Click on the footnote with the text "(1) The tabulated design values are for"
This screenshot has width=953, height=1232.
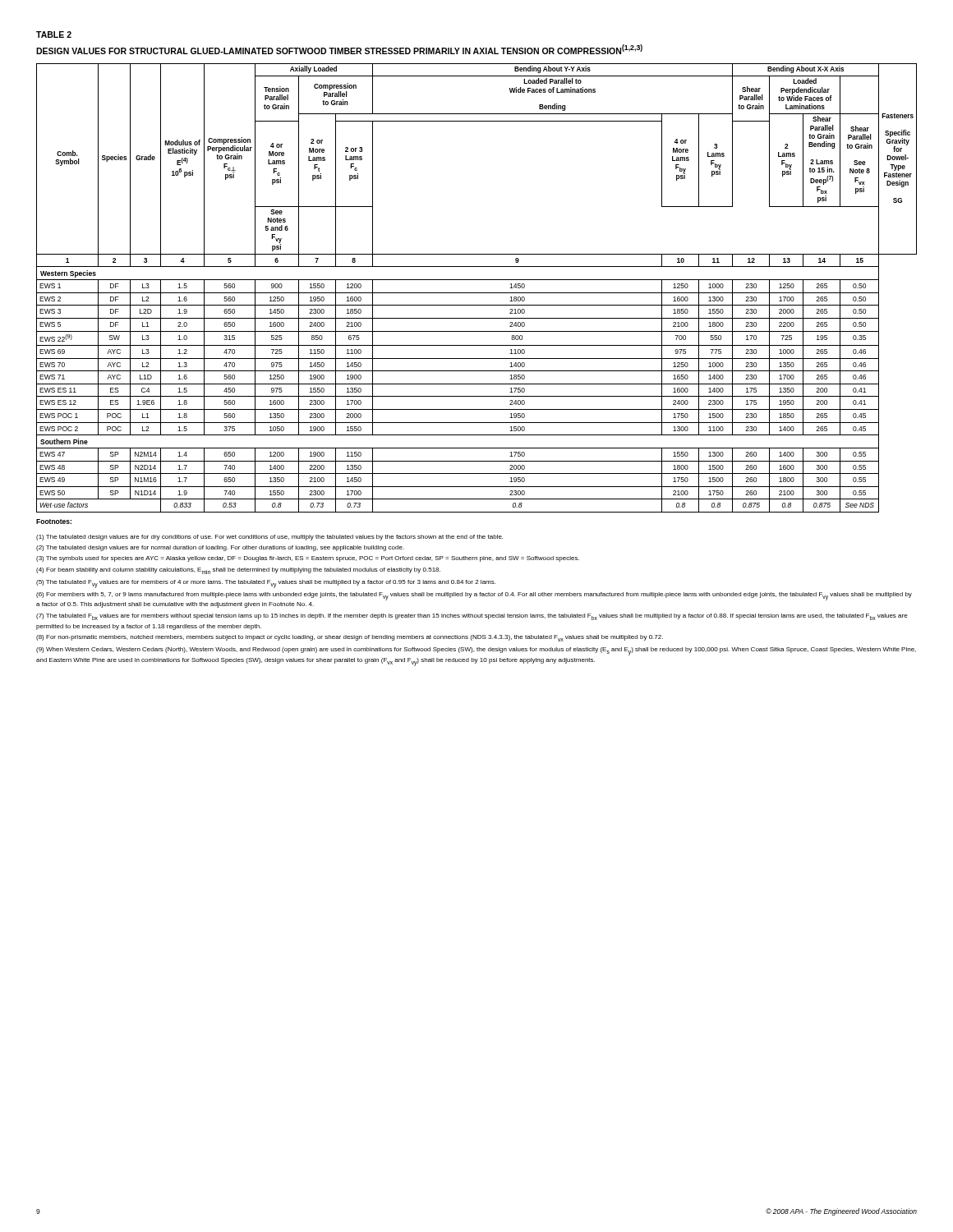click(270, 537)
